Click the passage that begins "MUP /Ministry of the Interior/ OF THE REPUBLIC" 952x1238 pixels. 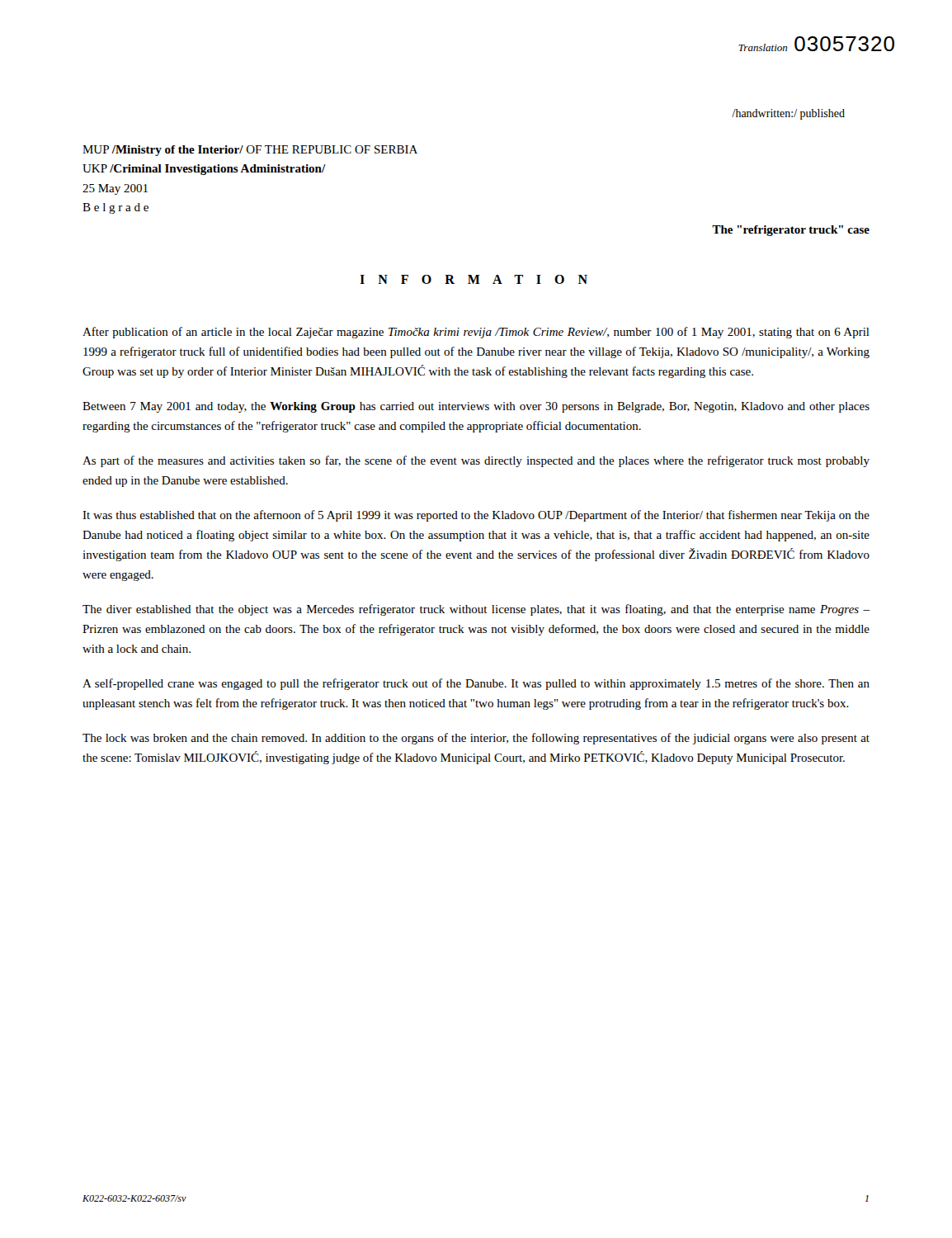click(250, 178)
